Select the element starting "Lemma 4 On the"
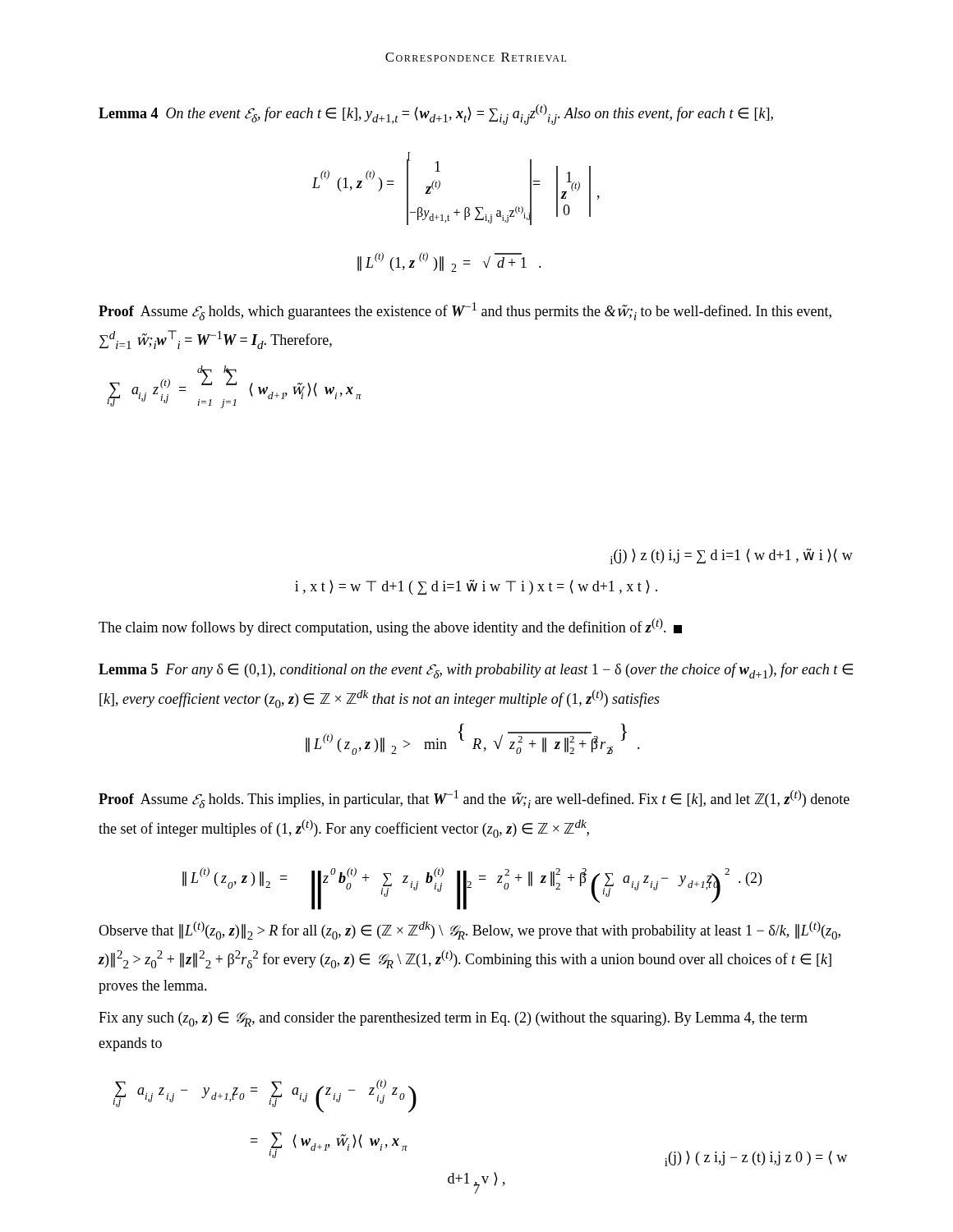953x1232 pixels. click(436, 113)
